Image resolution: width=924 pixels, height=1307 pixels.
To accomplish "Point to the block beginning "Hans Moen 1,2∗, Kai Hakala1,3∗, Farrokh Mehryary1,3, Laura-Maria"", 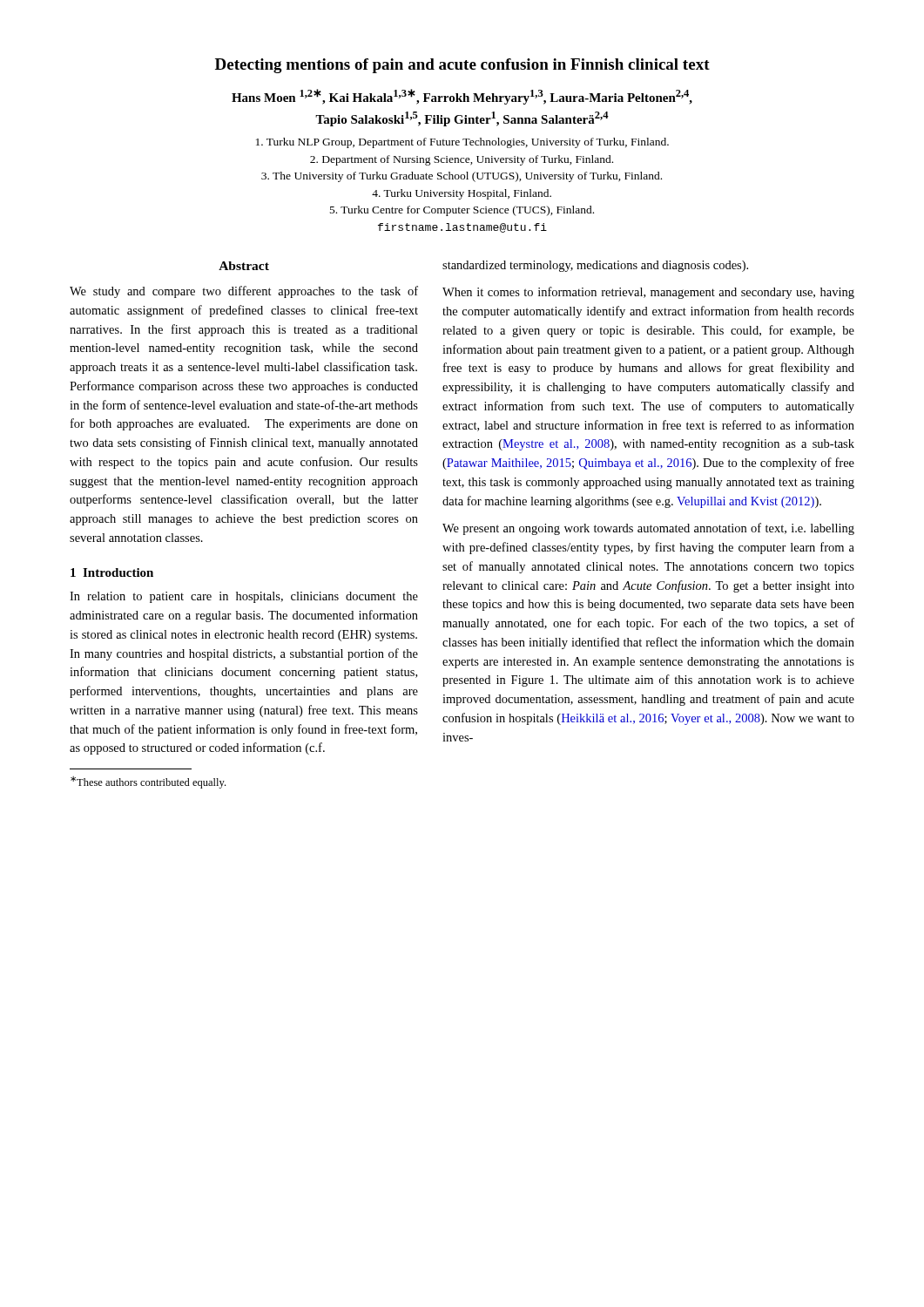I will click(462, 107).
